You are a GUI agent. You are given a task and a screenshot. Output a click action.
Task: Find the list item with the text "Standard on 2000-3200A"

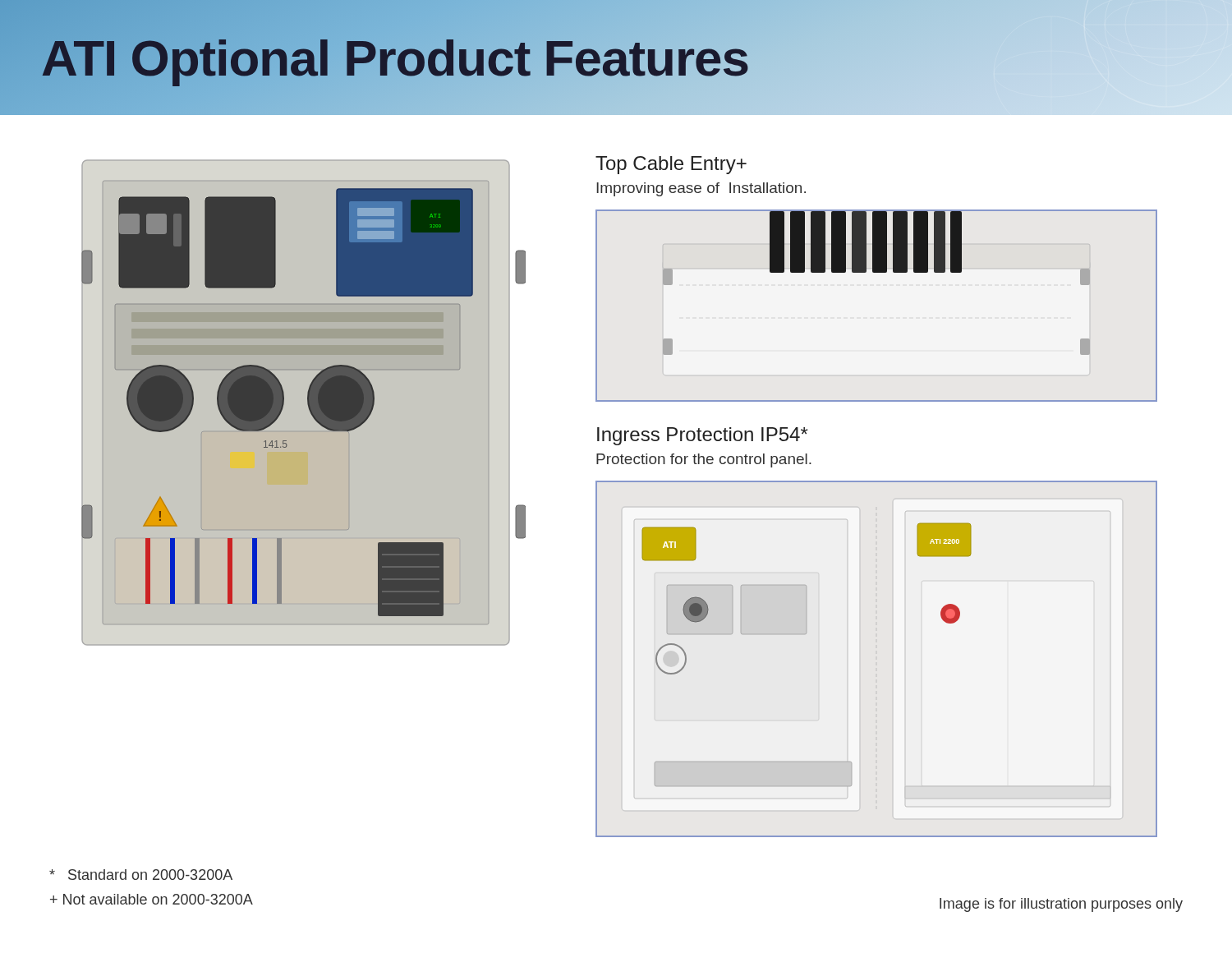click(x=141, y=875)
